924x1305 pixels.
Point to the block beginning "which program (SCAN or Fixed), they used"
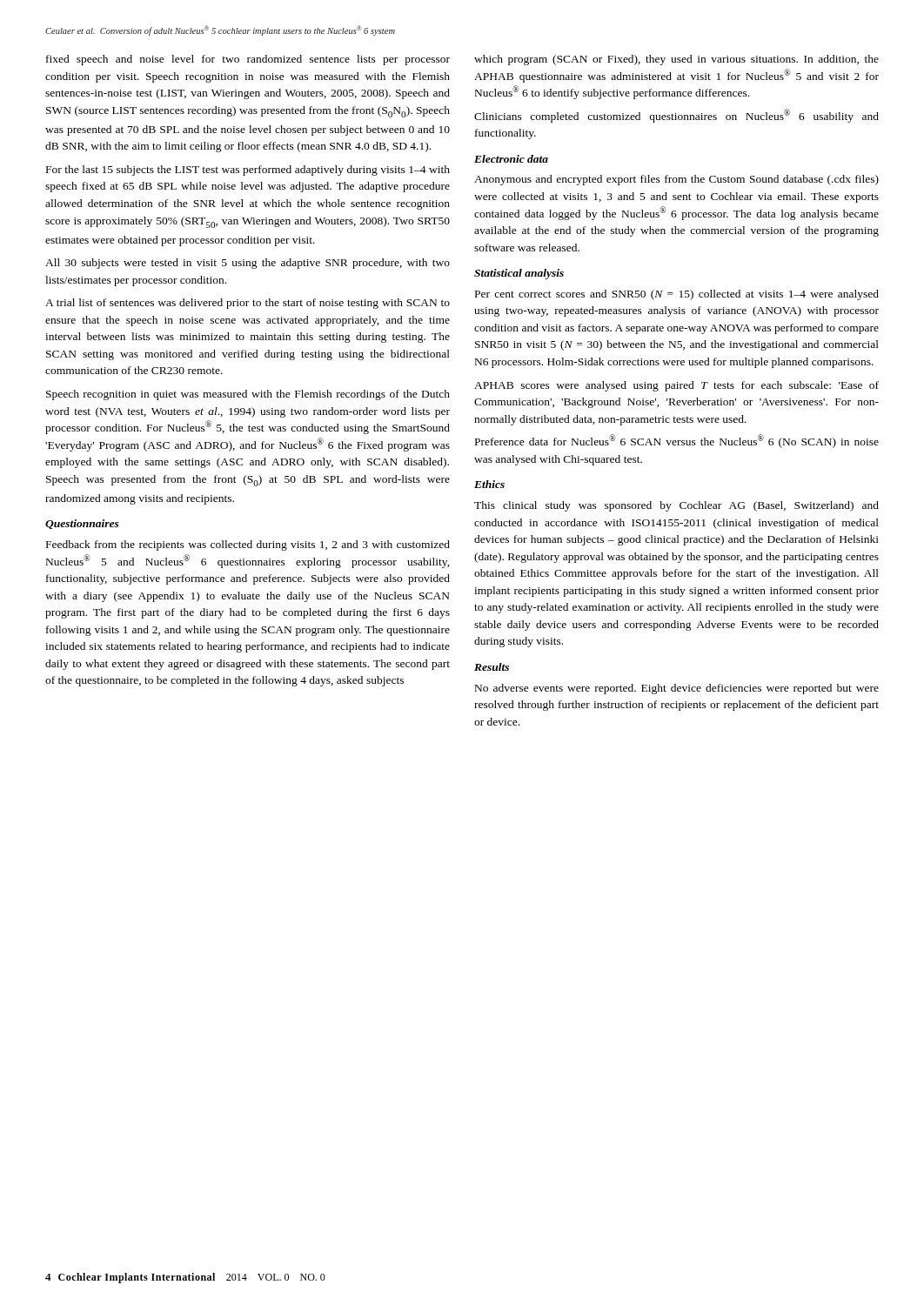coord(676,76)
